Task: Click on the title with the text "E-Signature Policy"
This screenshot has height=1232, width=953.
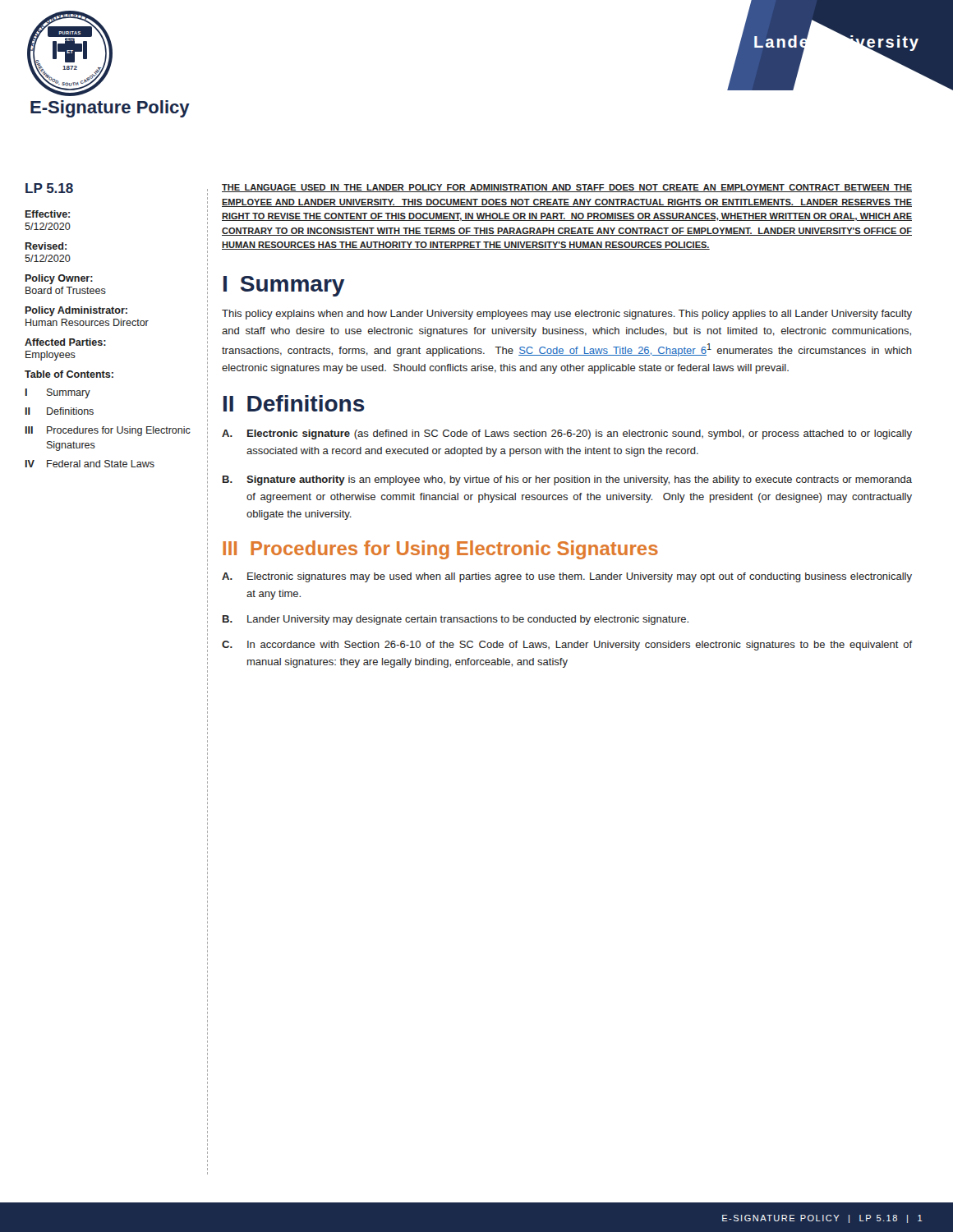Action: pyautogui.click(x=107, y=107)
